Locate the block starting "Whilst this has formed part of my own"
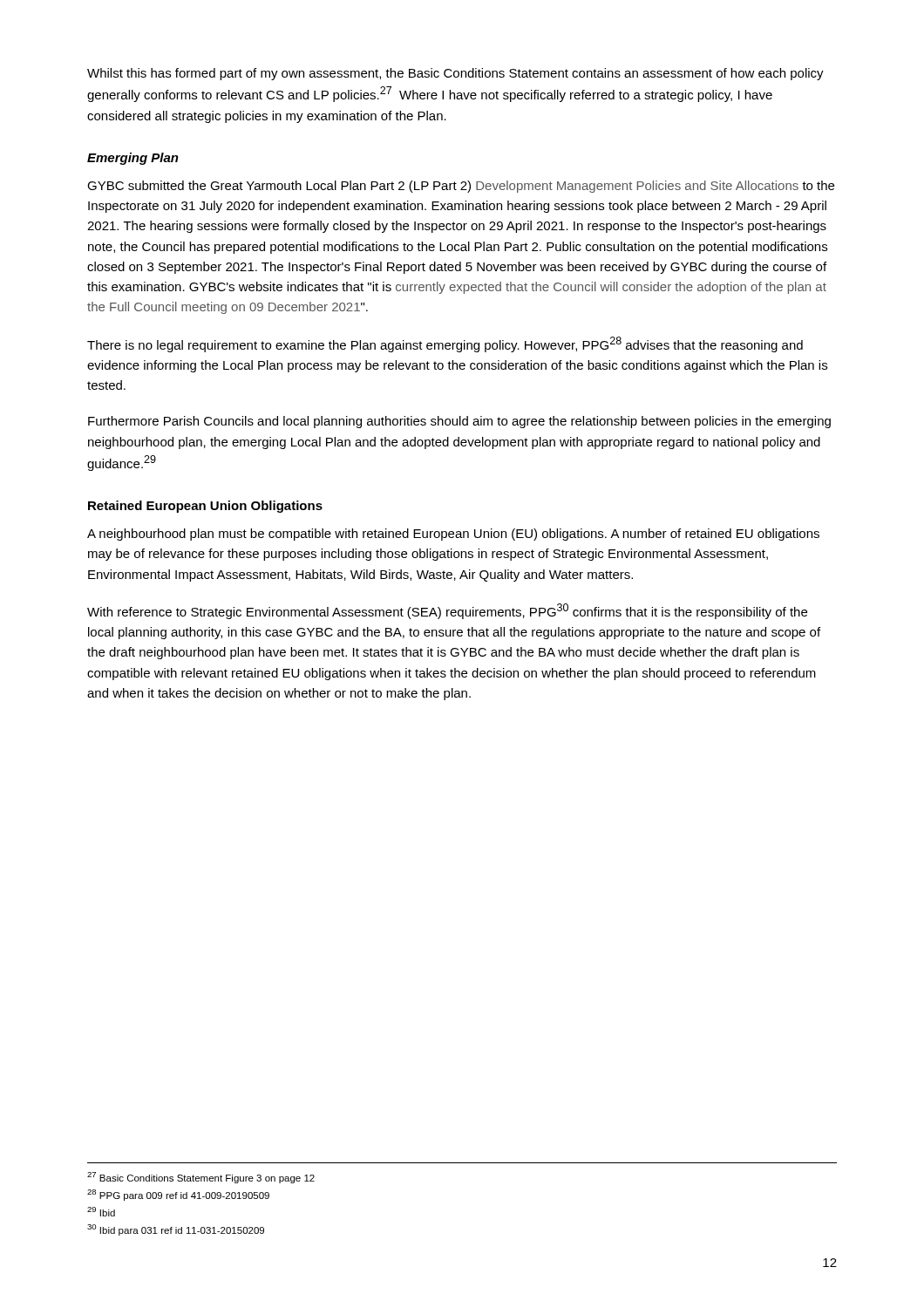Screen dimensions: 1308x924 pos(455,94)
